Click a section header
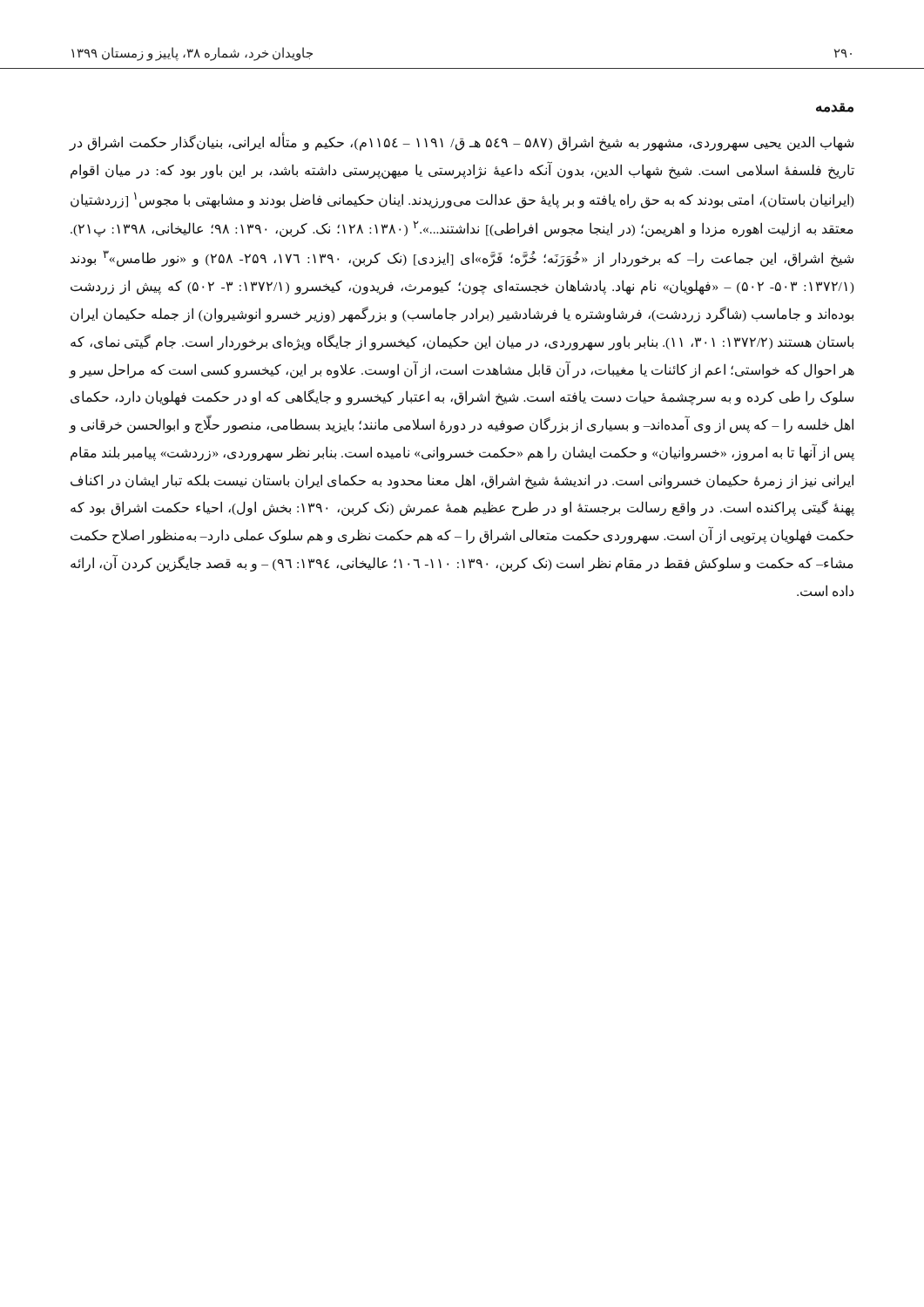 [835, 107]
